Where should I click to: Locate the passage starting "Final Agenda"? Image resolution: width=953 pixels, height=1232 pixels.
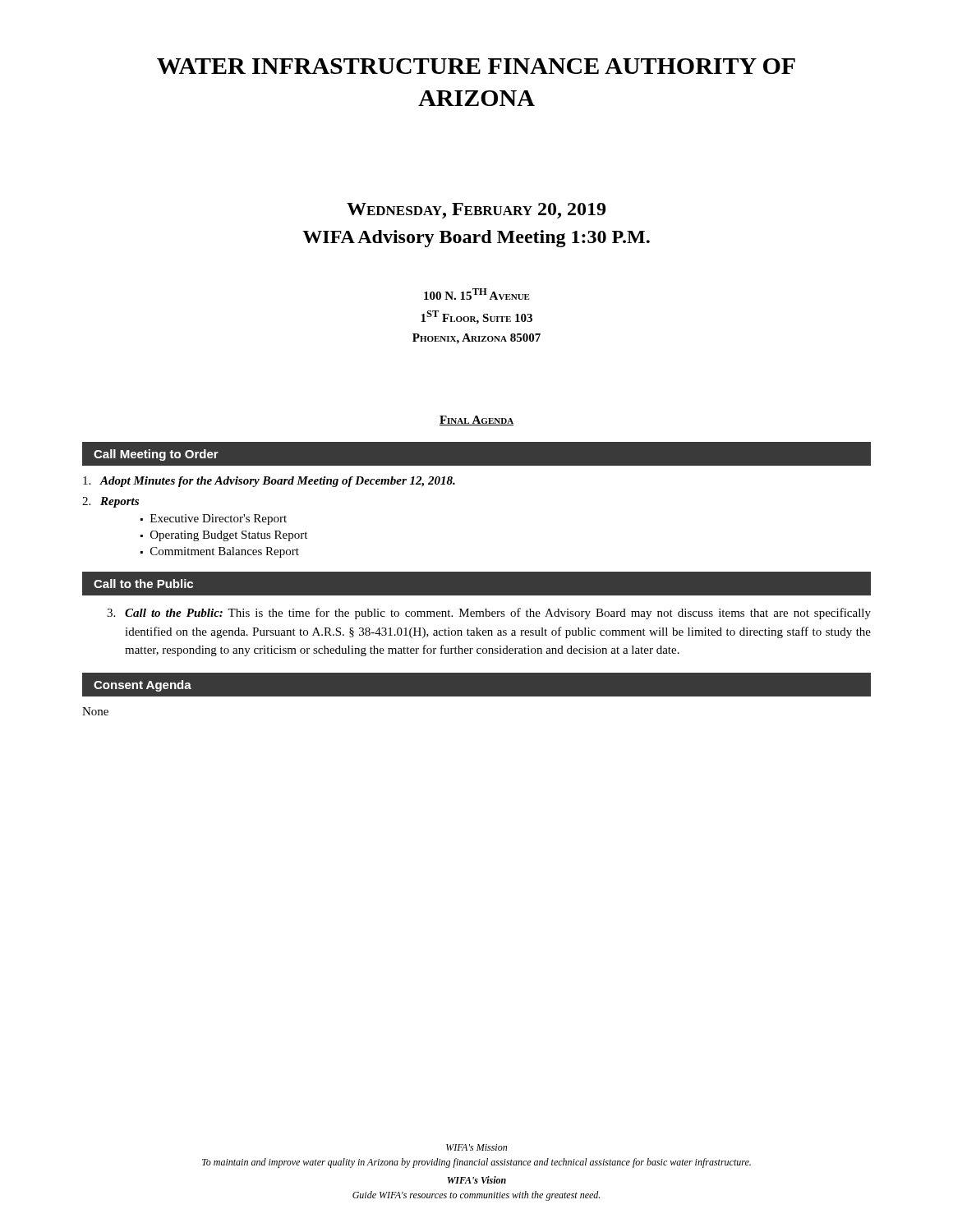(x=476, y=420)
